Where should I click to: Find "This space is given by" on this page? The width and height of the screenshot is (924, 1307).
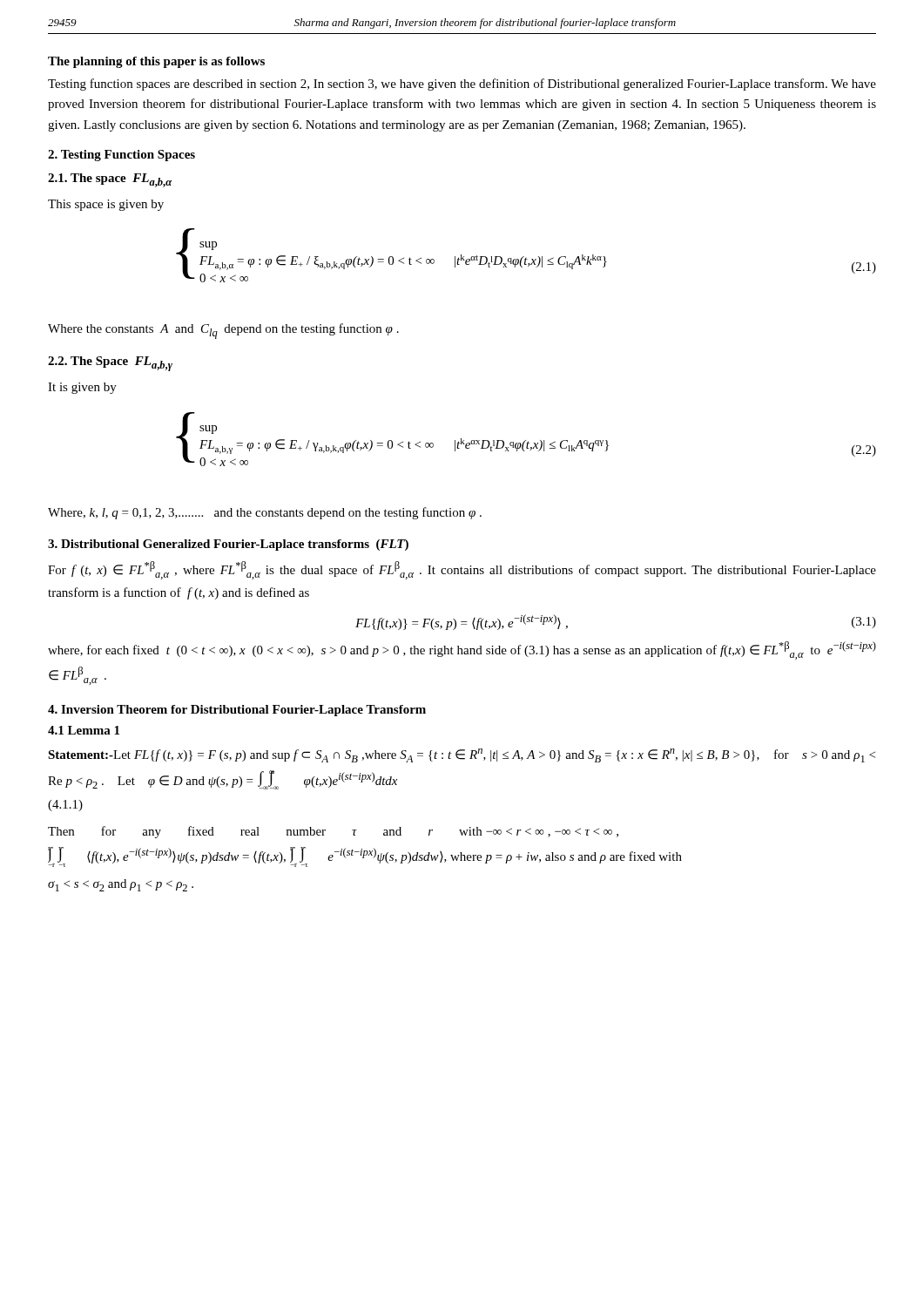coord(106,204)
